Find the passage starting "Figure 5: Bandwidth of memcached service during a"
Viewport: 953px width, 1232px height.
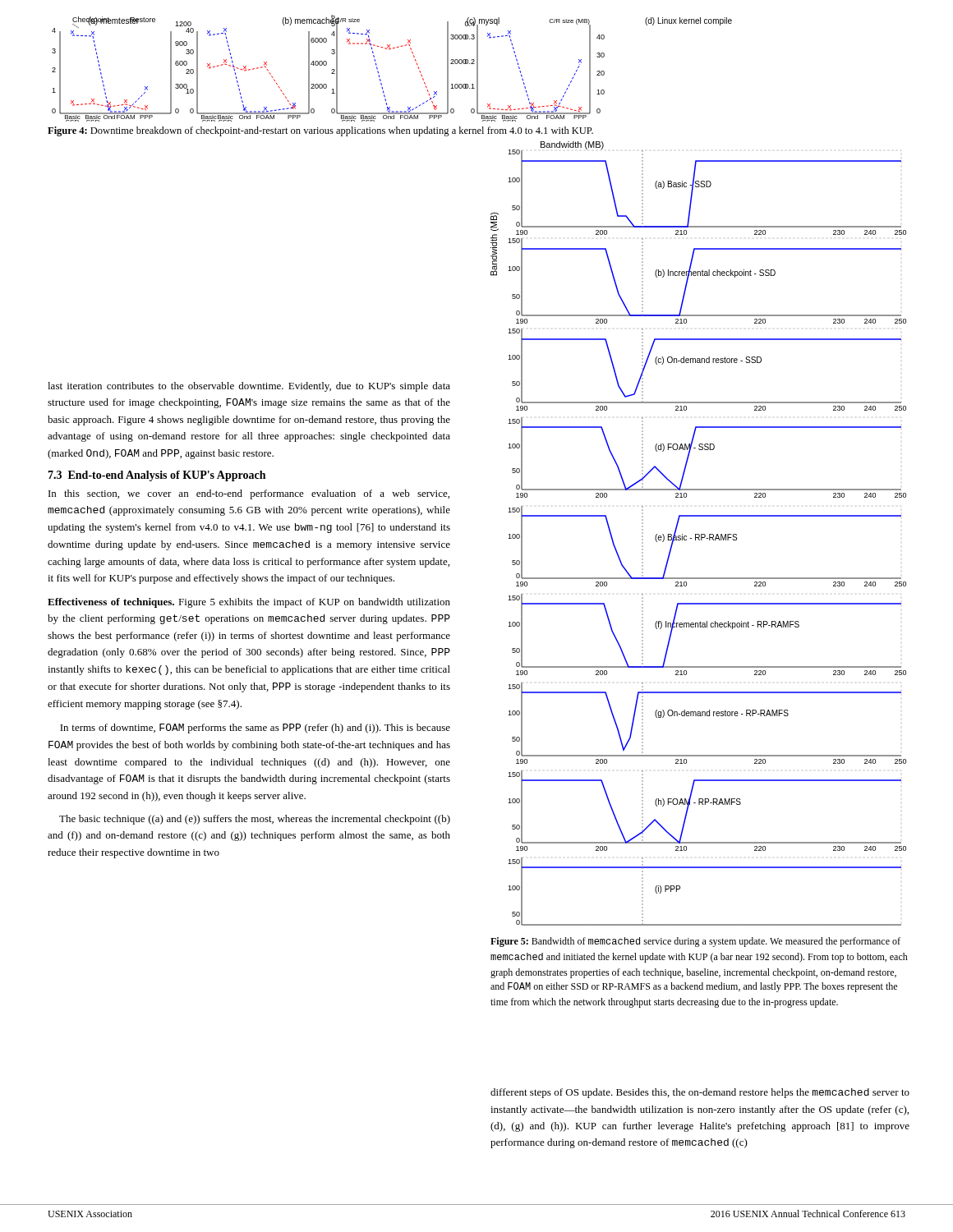tap(699, 972)
